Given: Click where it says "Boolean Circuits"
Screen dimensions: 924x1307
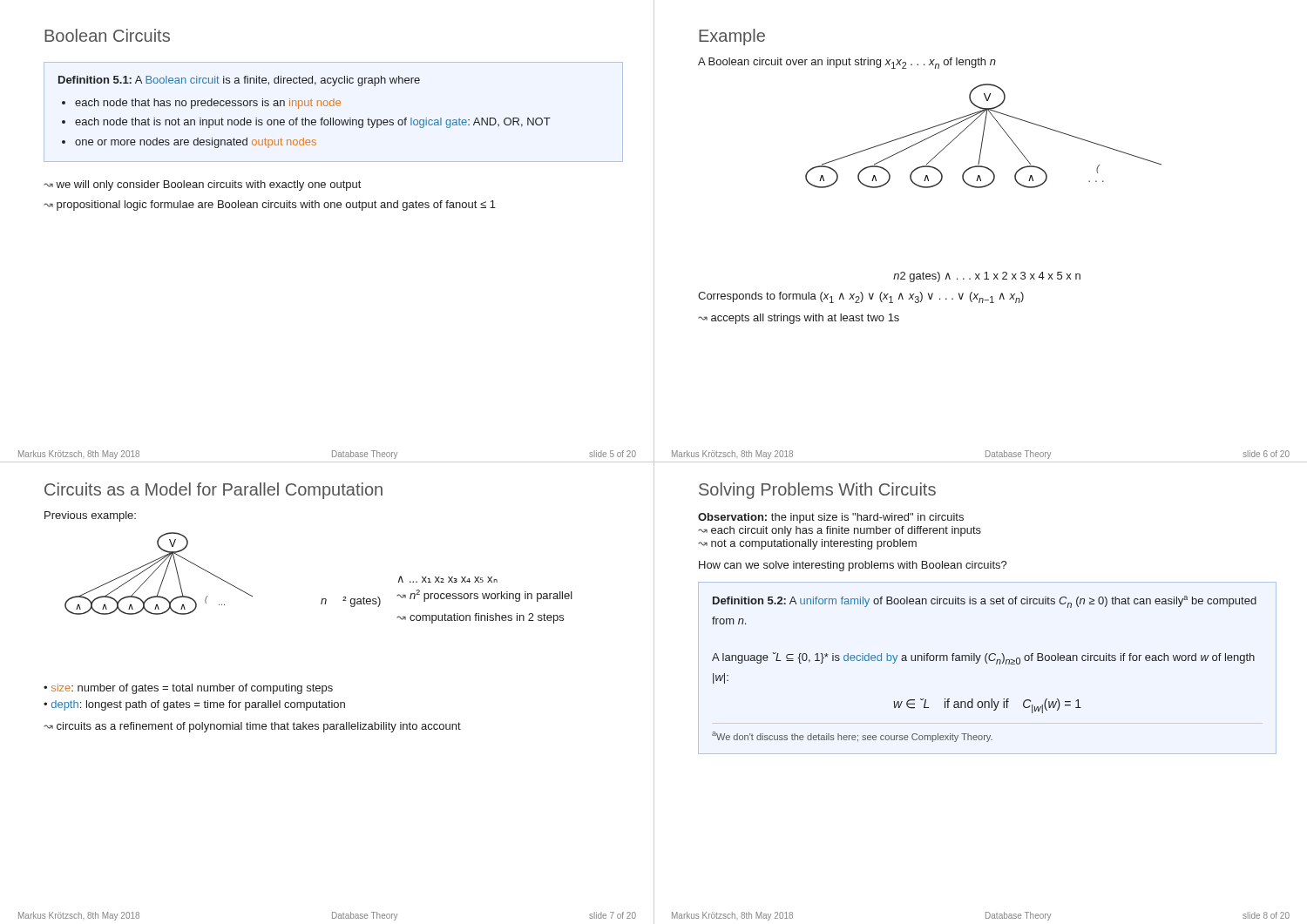Looking at the screenshot, I should coord(107,36).
